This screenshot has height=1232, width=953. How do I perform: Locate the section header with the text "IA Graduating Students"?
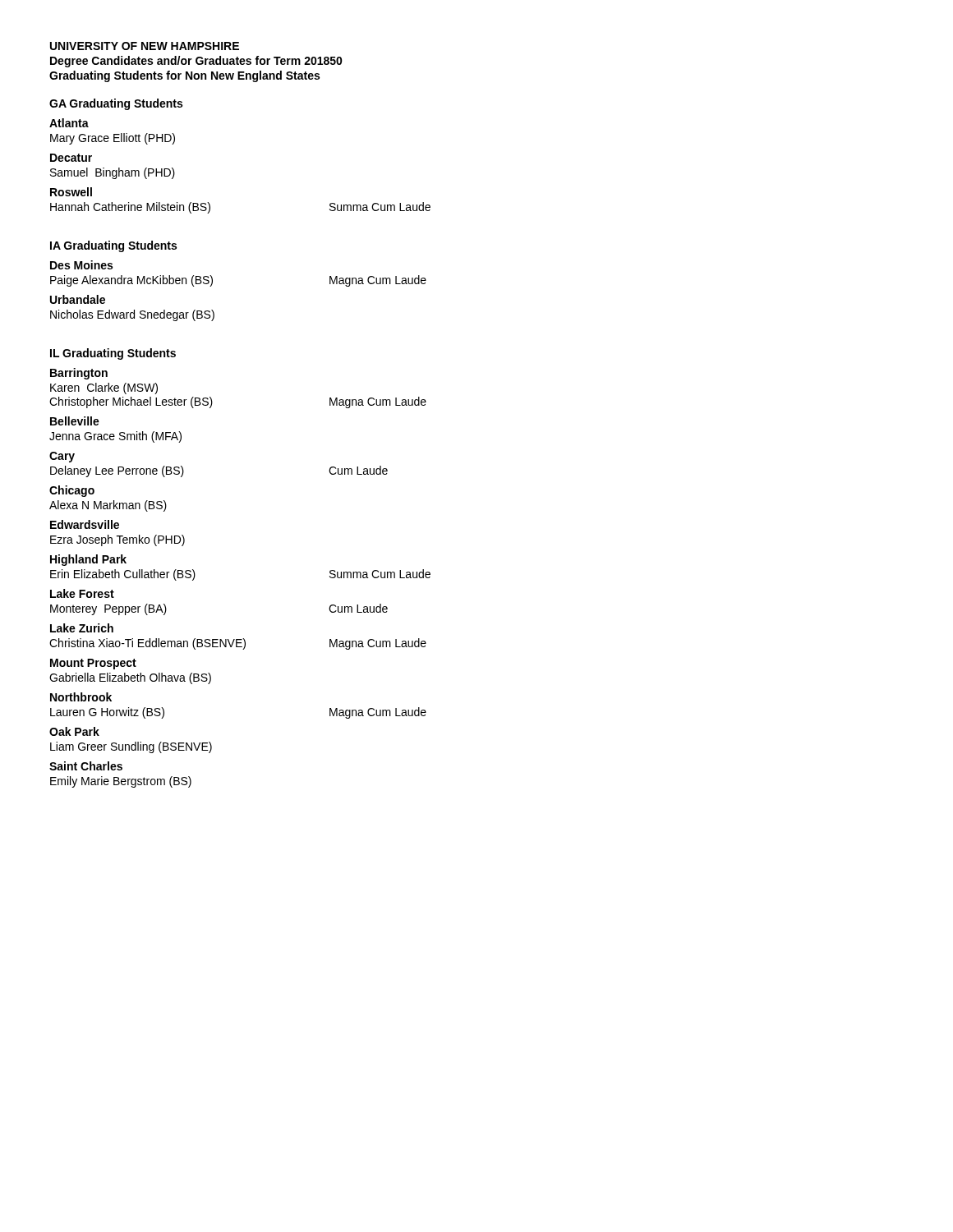coord(113,246)
